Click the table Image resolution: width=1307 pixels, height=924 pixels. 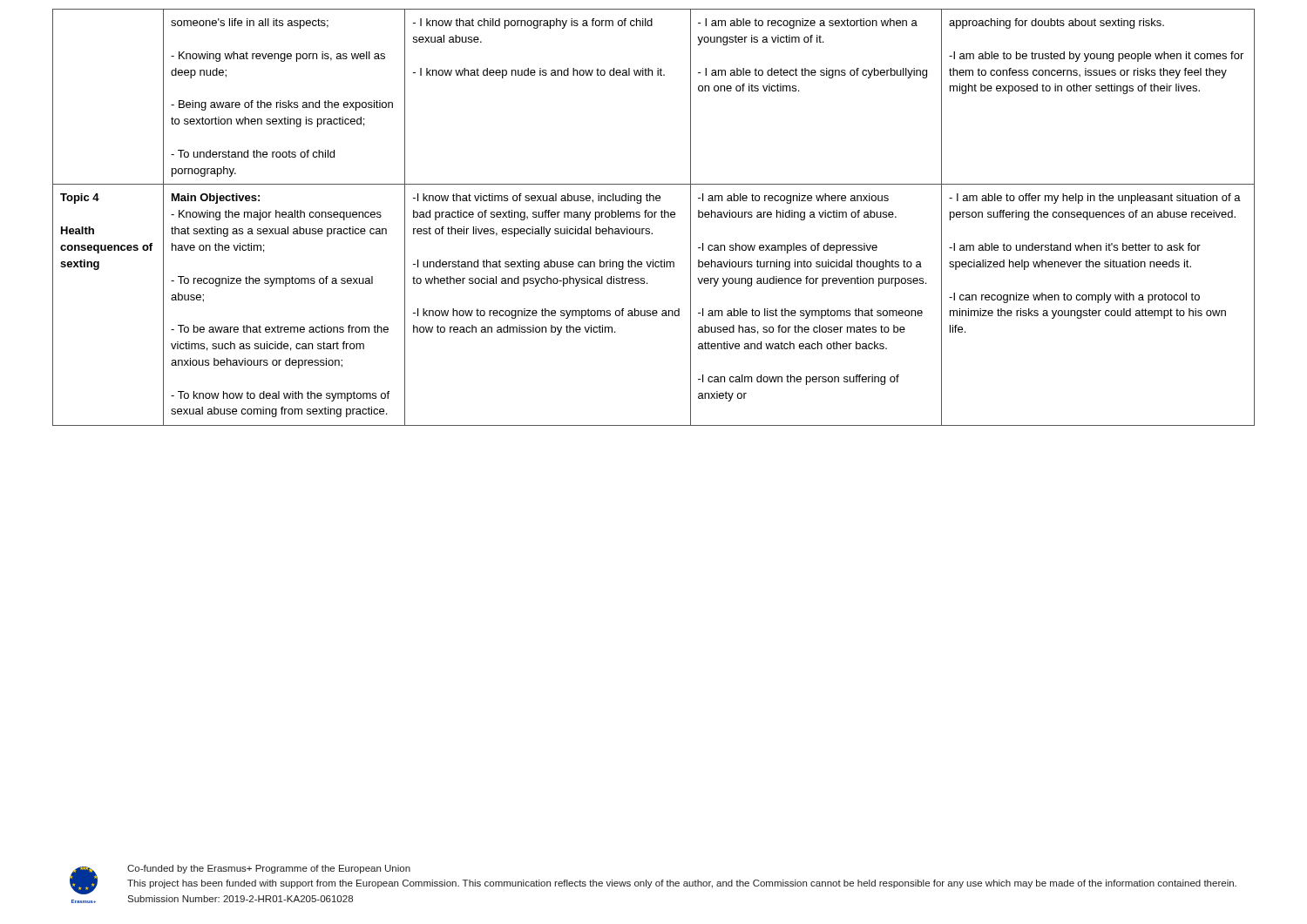(x=654, y=217)
